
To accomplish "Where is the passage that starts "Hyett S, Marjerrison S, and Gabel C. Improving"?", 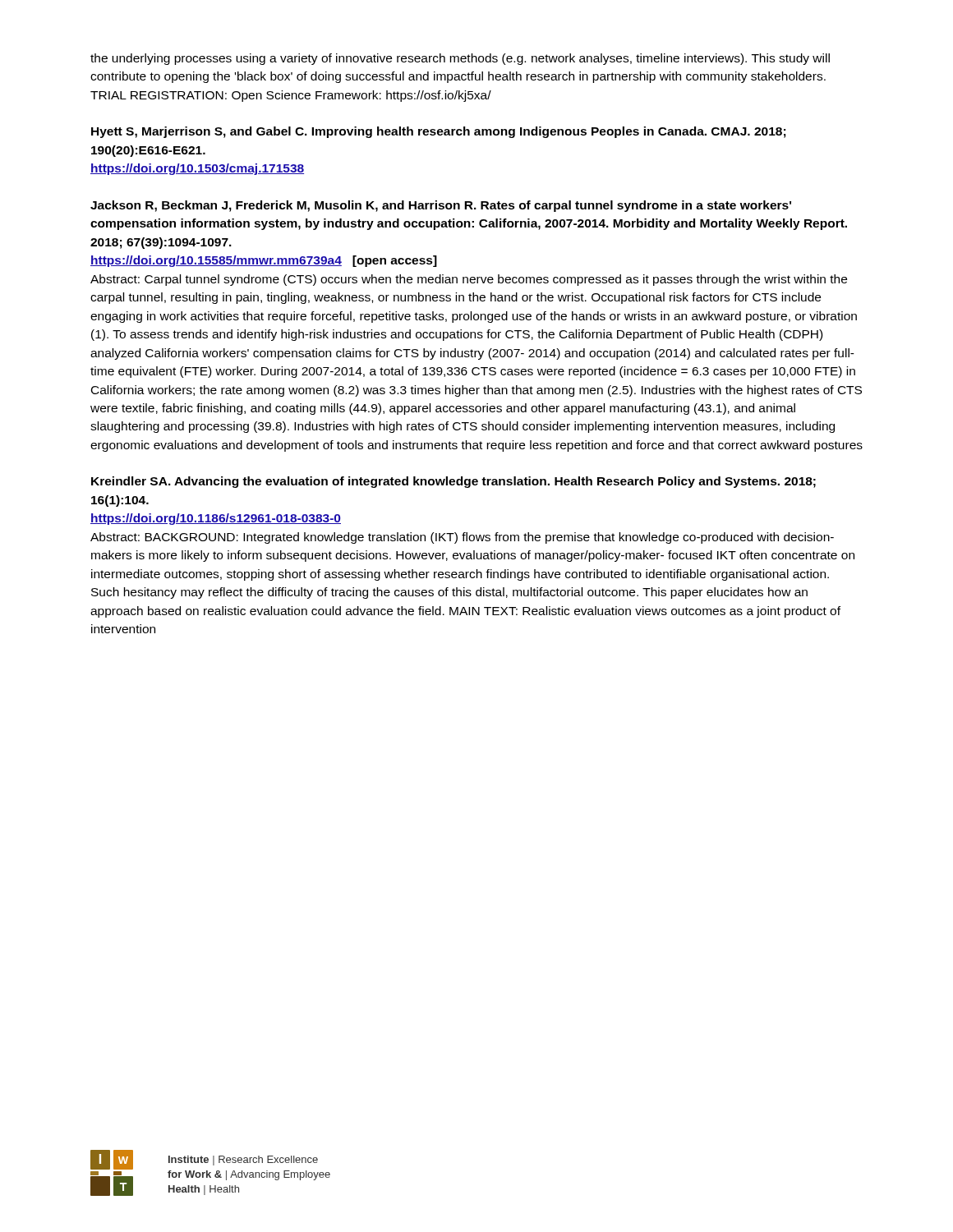I will click(438, 132).
